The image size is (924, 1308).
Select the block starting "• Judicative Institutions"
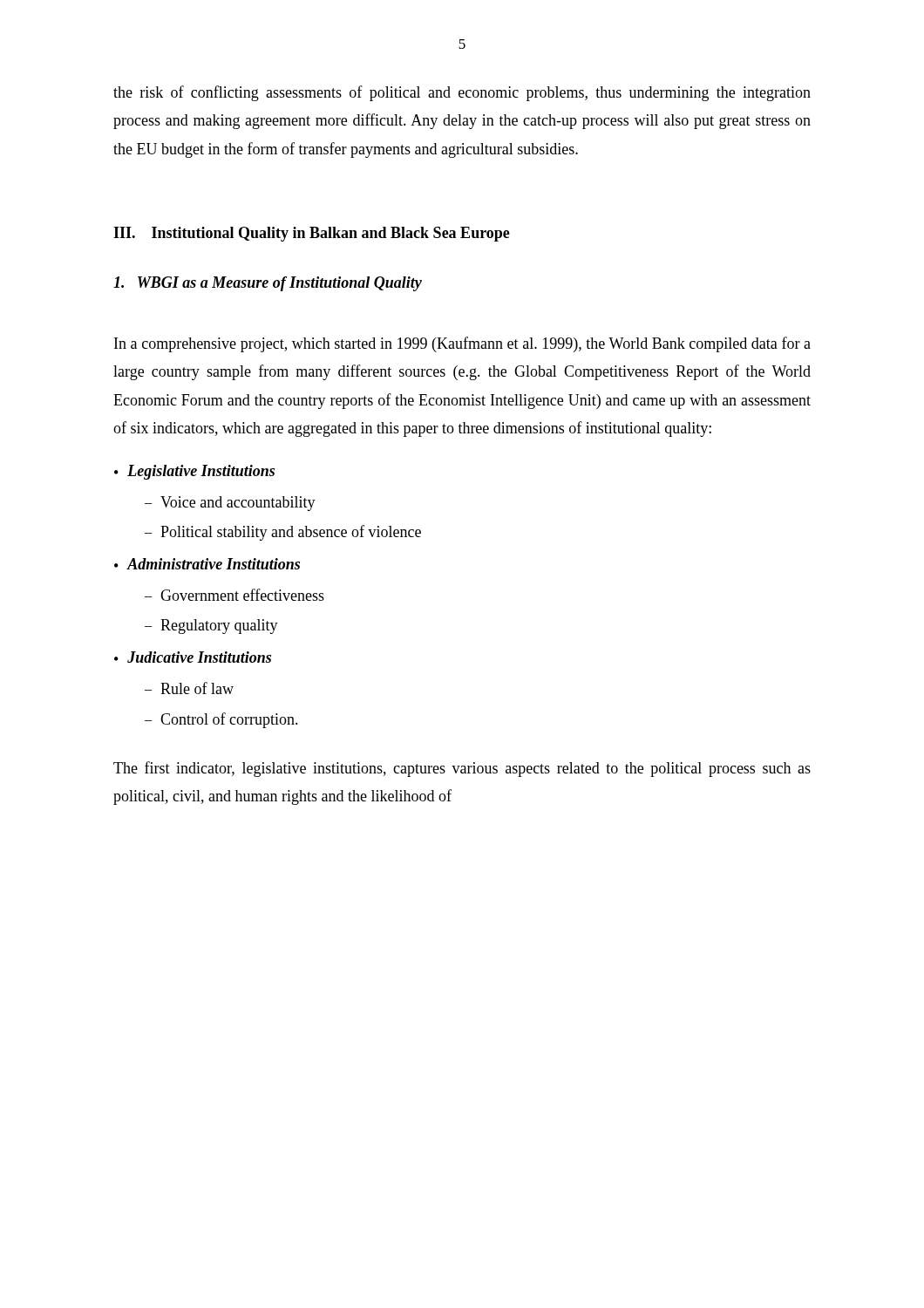pos(193,658)
